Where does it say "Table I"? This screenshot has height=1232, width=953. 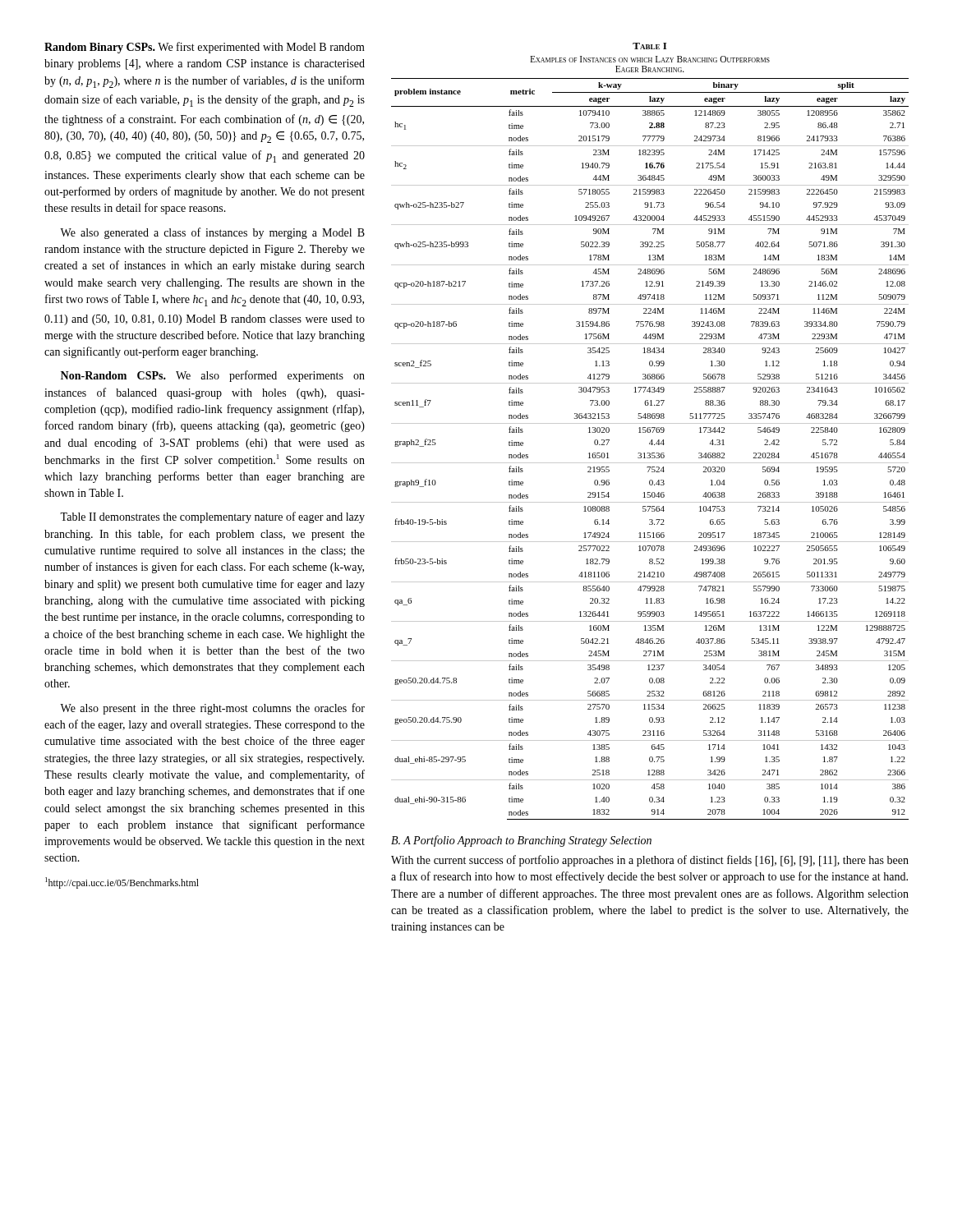[x=650, y=46]
